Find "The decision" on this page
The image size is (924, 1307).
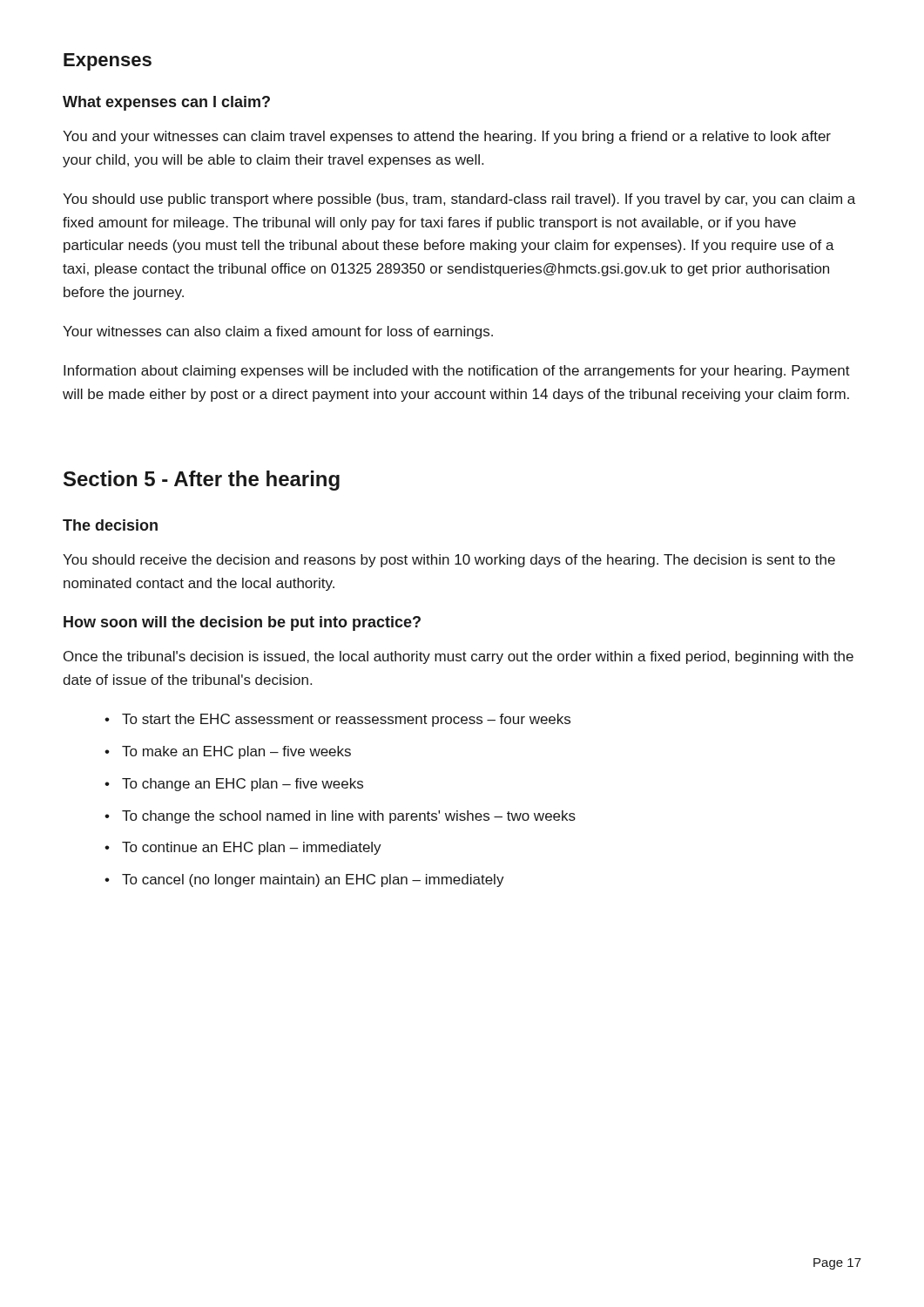coord(111,525)
